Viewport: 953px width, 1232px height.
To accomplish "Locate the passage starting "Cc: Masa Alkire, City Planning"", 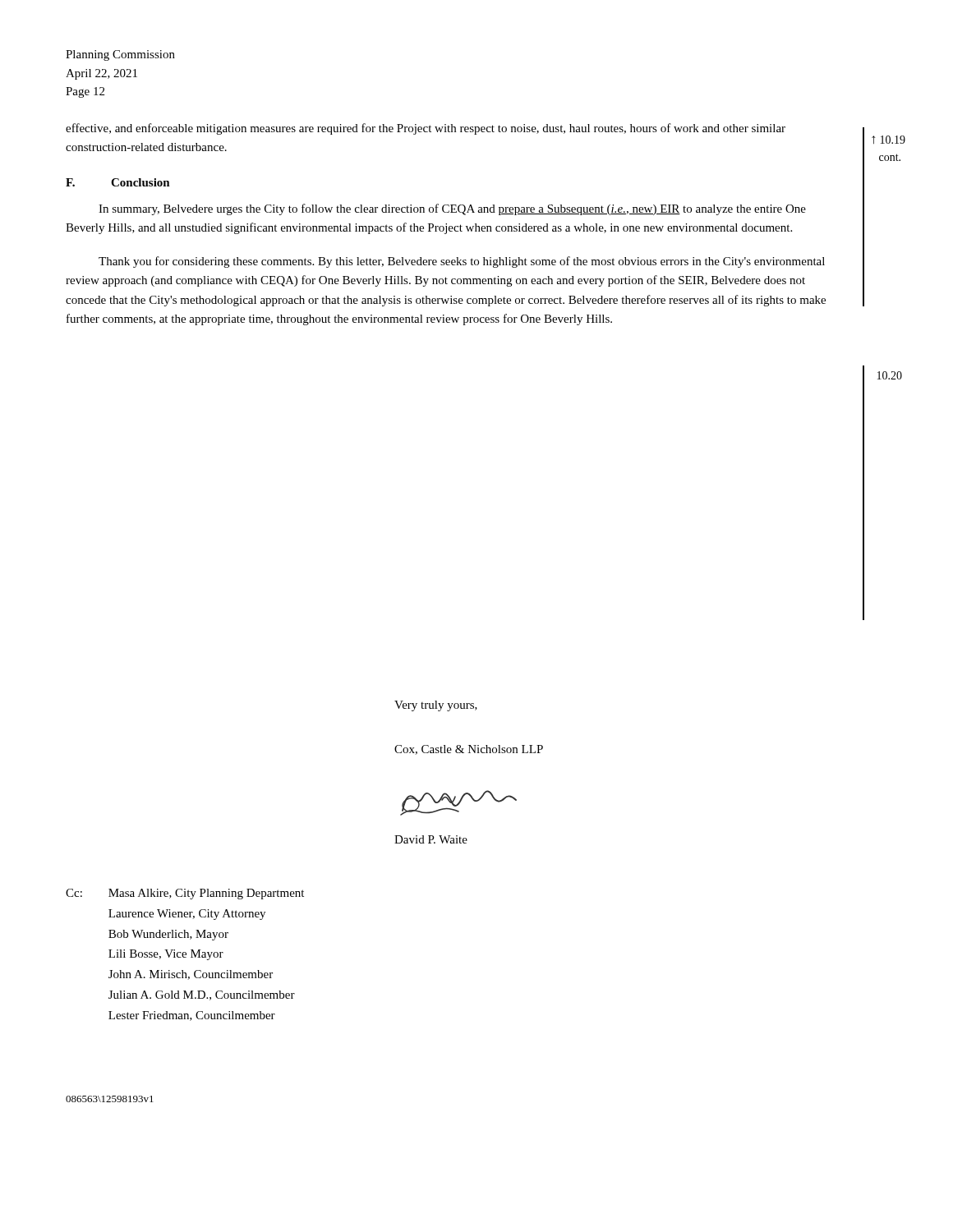I will 185,954.
